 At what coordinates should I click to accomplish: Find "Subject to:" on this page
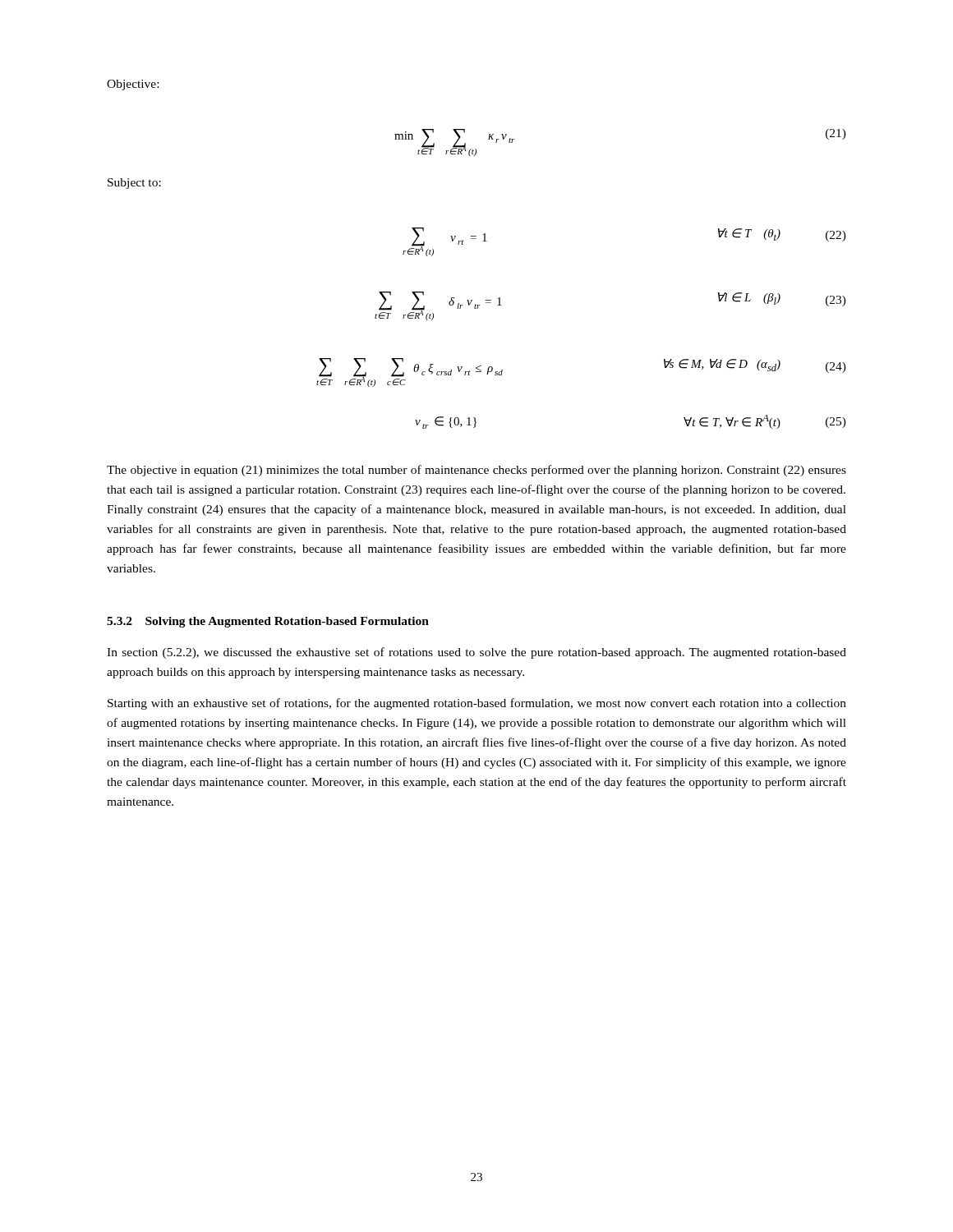(x=134, y=182)
